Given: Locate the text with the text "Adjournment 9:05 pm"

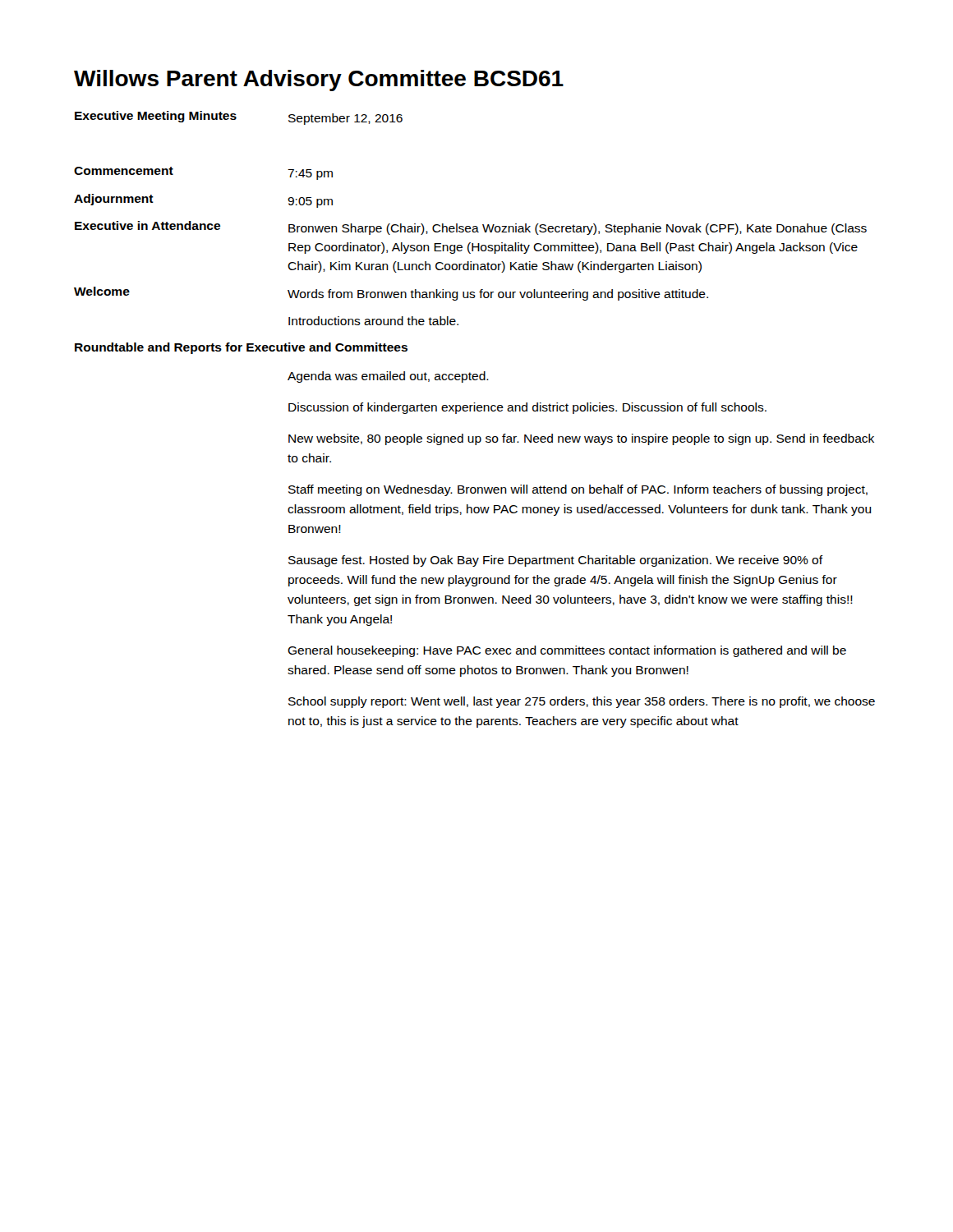Looking at the screenshot, I should (x=113, y=201).
